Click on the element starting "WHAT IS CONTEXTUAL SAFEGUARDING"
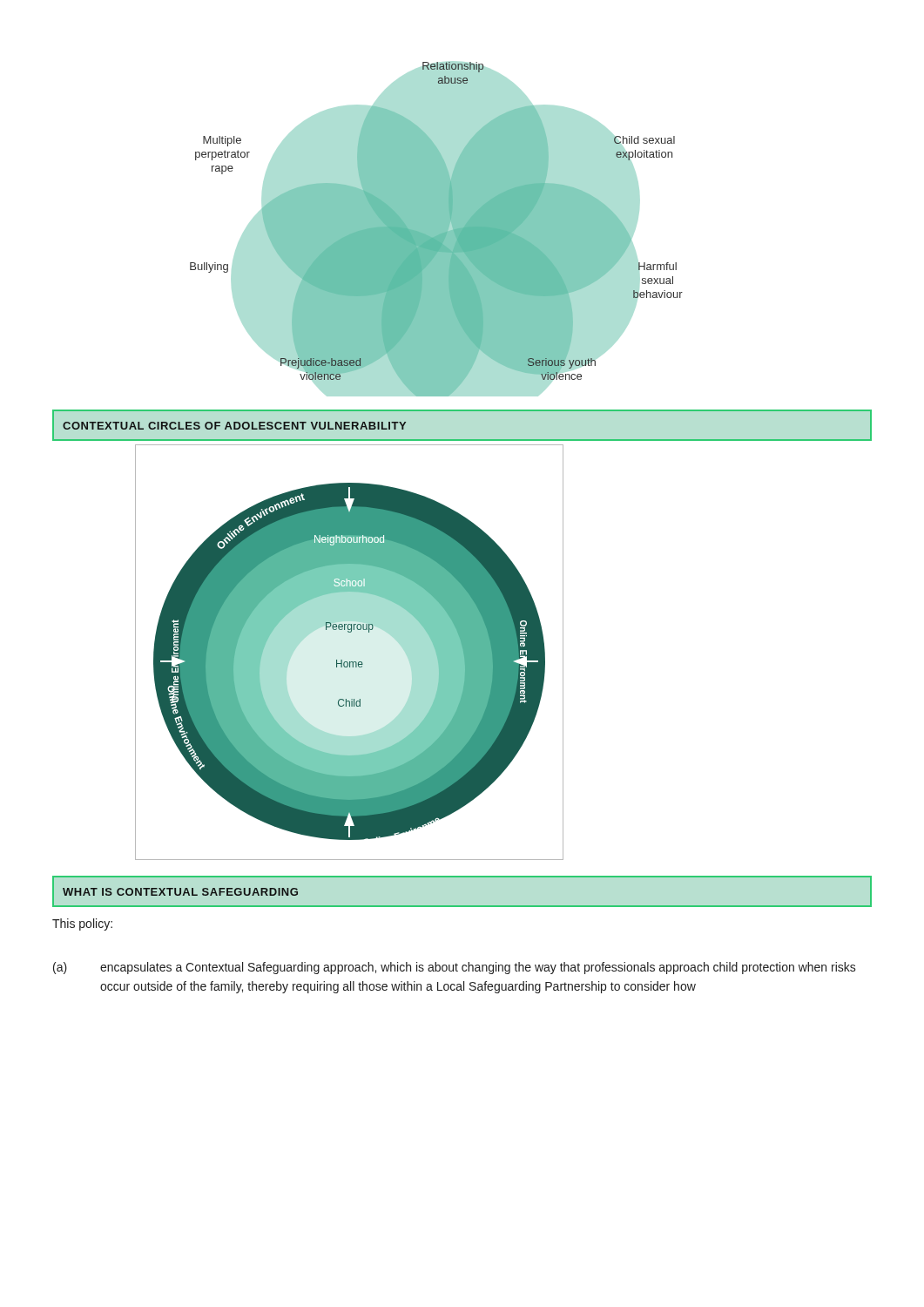This screenshot has width=924, height=1307. (x=181, y=891)
